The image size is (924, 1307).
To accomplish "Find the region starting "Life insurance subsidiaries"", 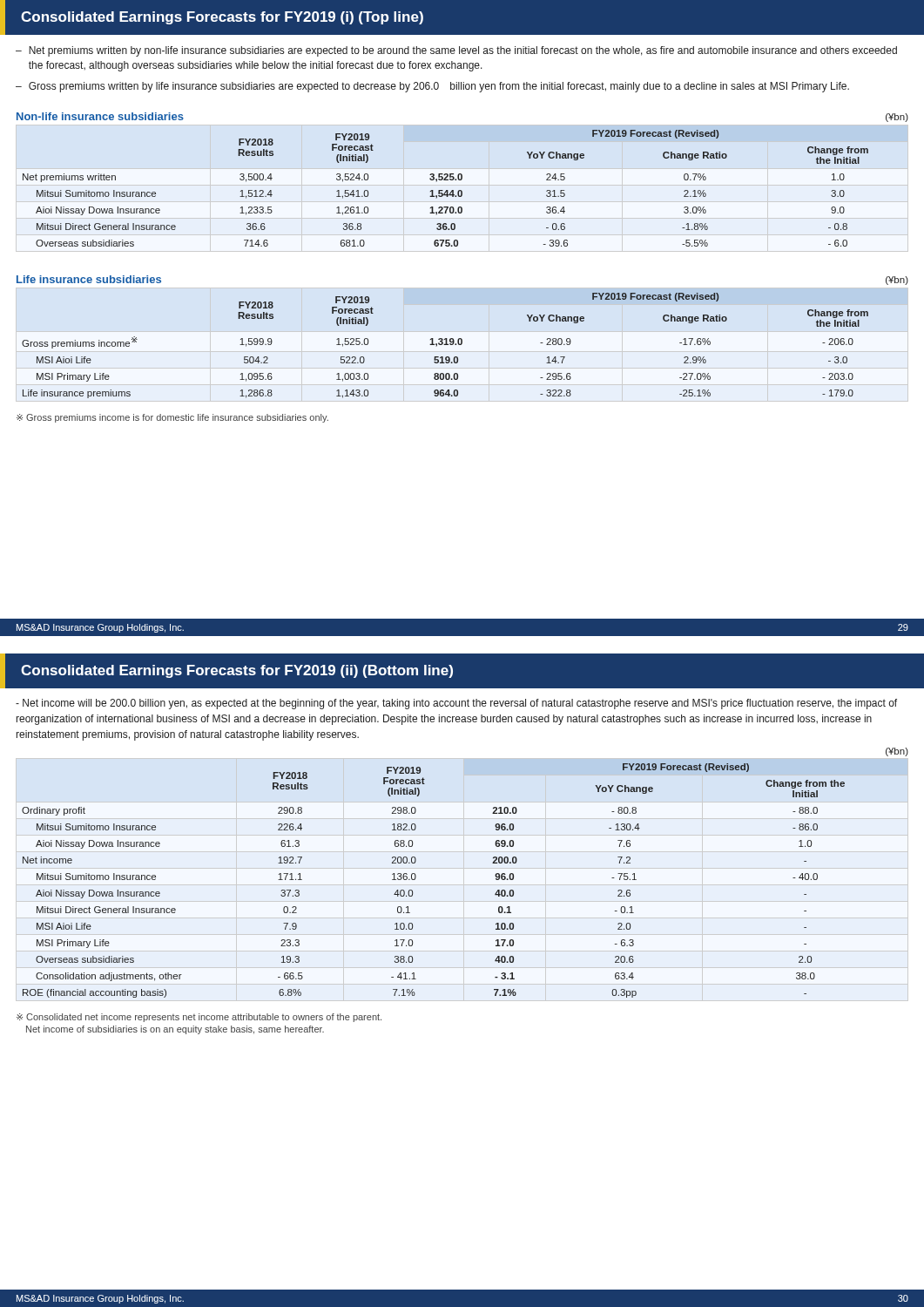I will [x=462, y=279].
